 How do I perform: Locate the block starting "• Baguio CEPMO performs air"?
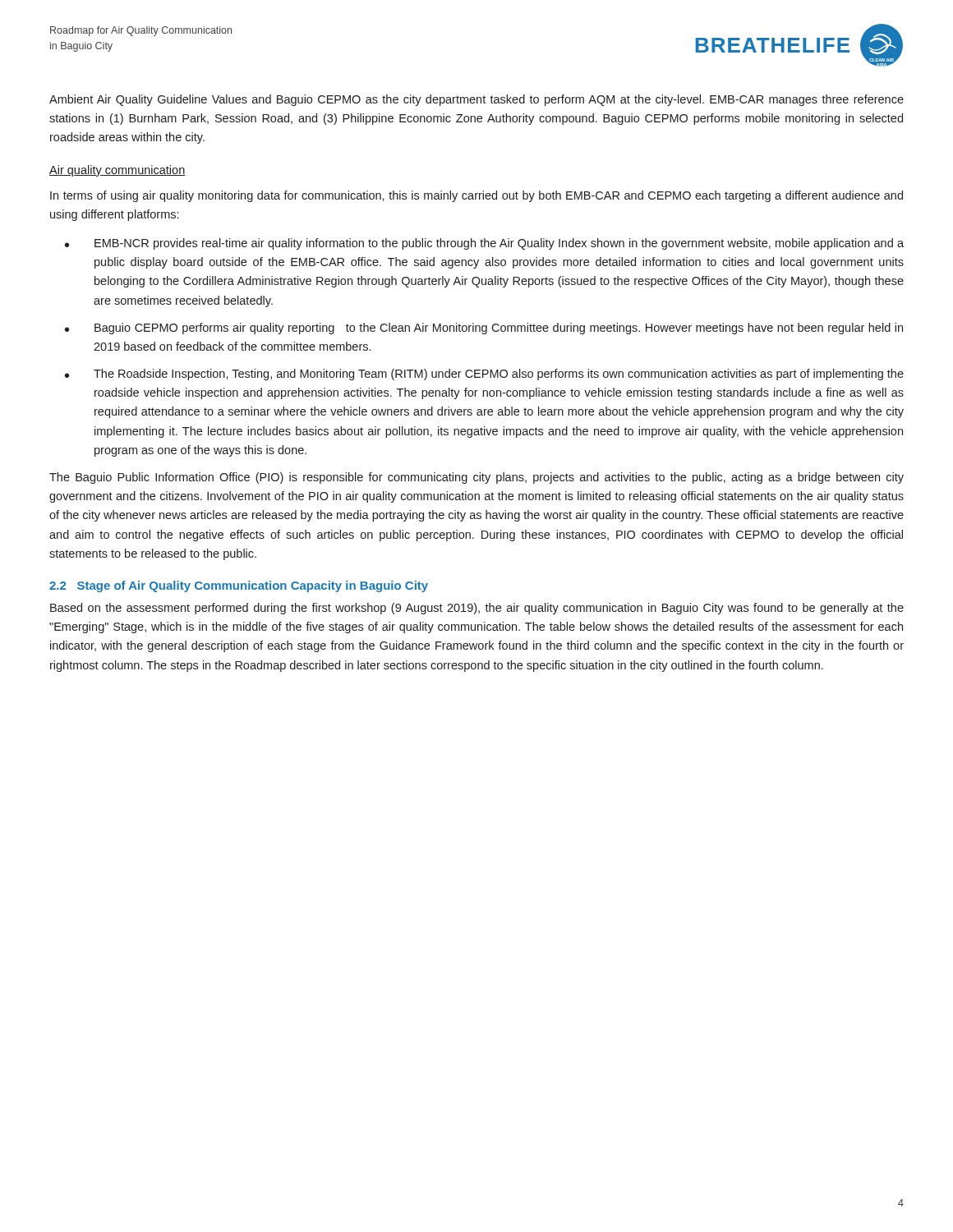coord(484,338)
